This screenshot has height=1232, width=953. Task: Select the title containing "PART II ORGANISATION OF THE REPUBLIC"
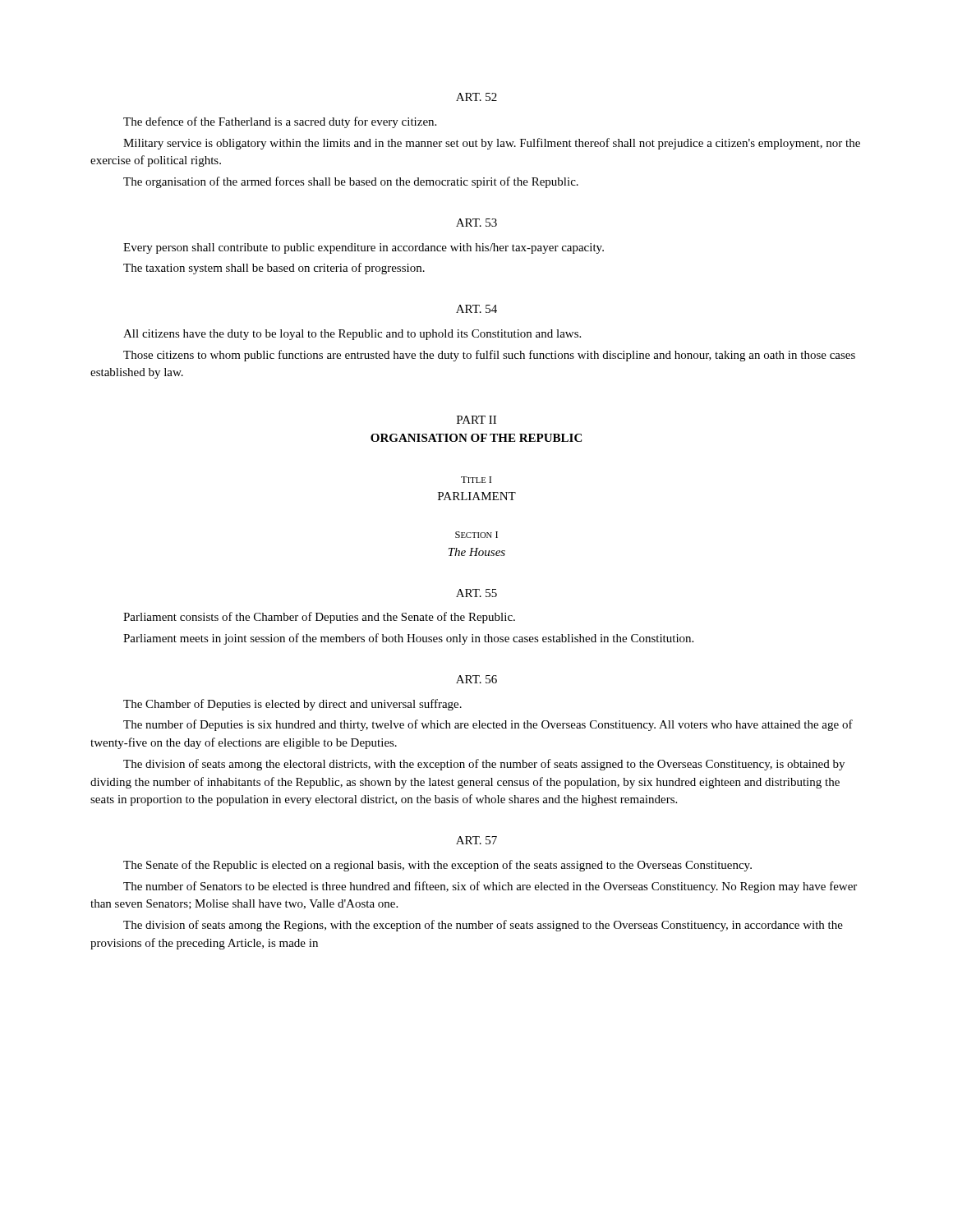[x=476, y=429]
